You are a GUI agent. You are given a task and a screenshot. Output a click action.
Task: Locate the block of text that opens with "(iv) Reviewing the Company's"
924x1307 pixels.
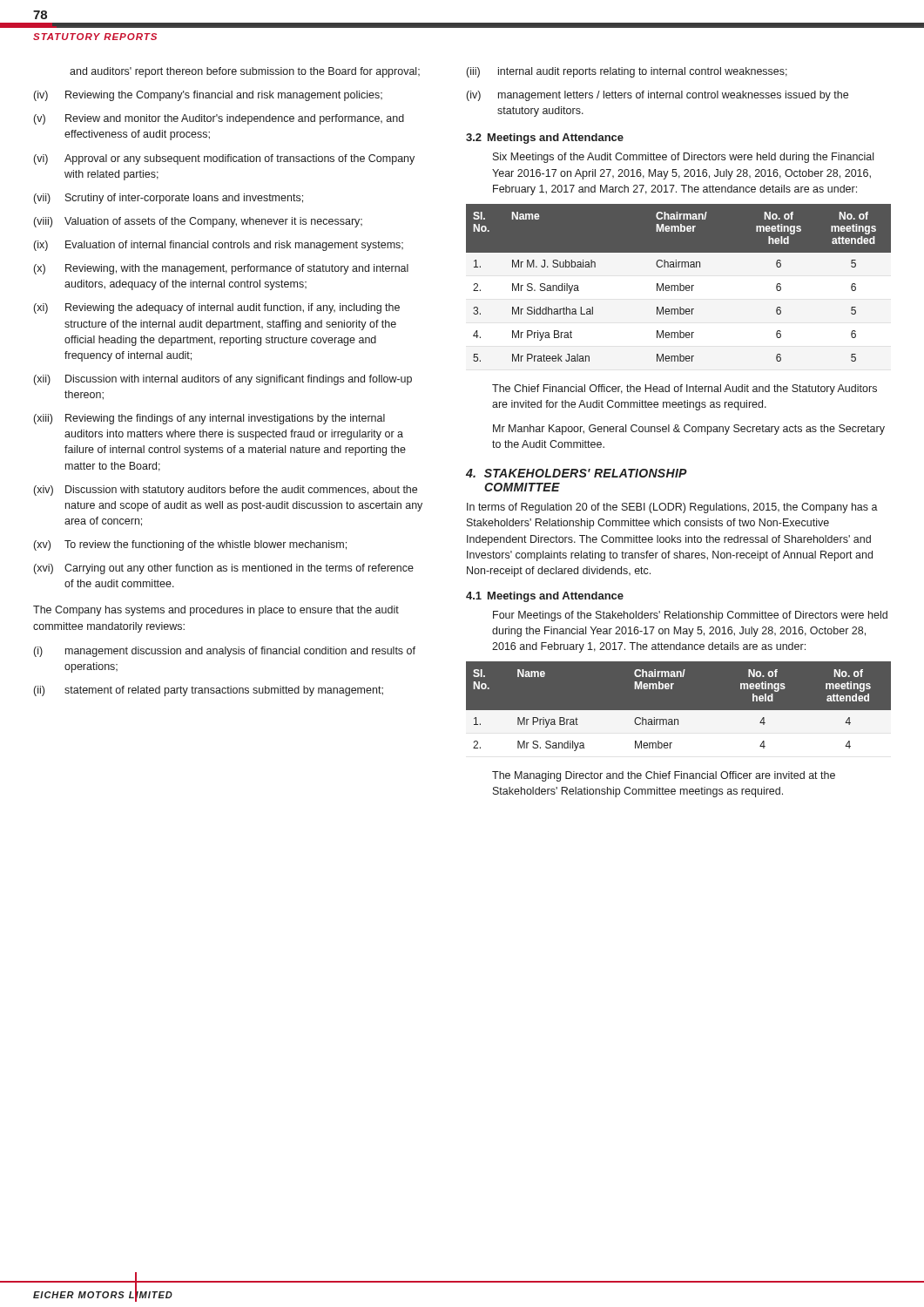tap(229, 95)
